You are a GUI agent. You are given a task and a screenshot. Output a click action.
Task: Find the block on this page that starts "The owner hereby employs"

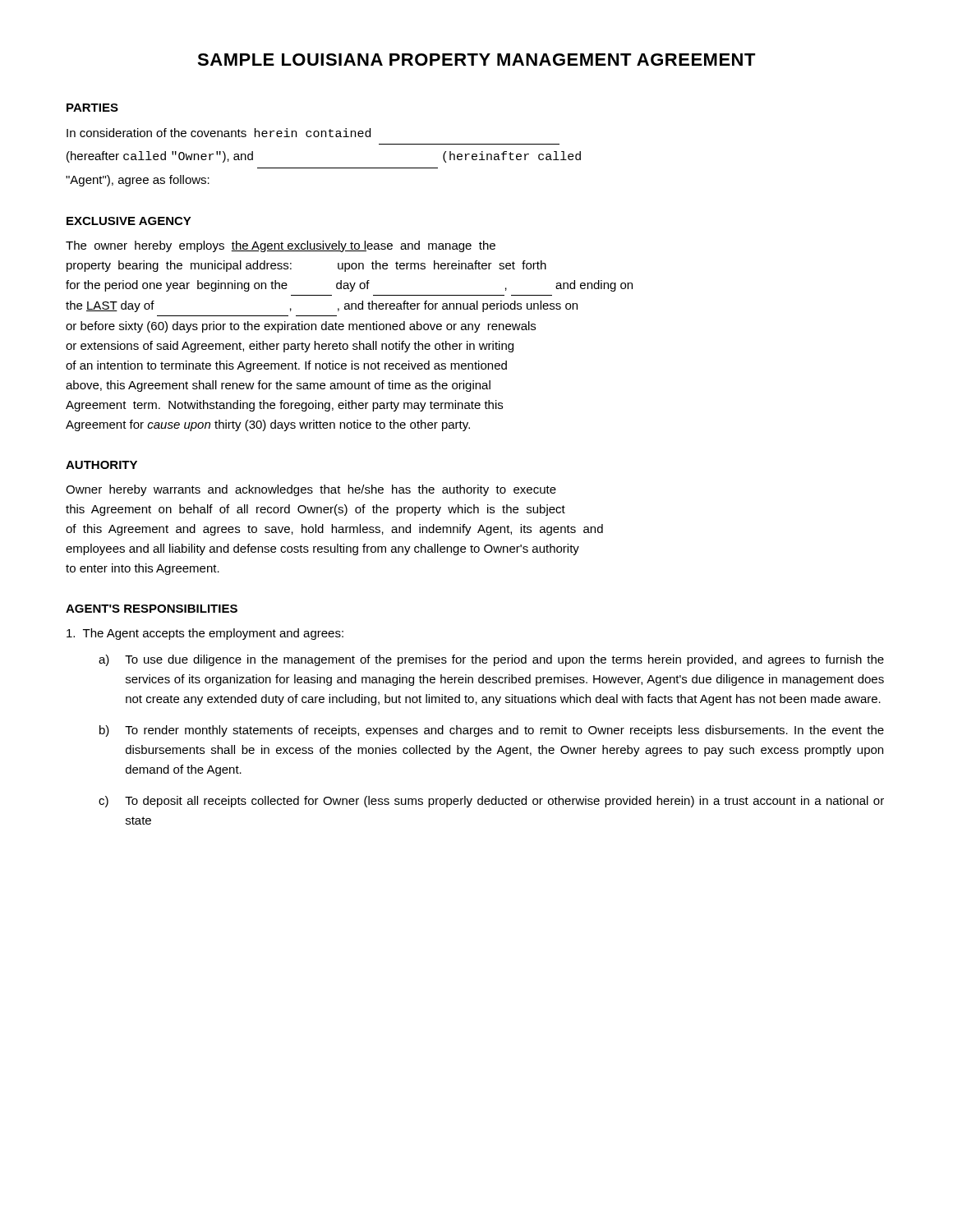pyautogui.click(x=350, y=334)
